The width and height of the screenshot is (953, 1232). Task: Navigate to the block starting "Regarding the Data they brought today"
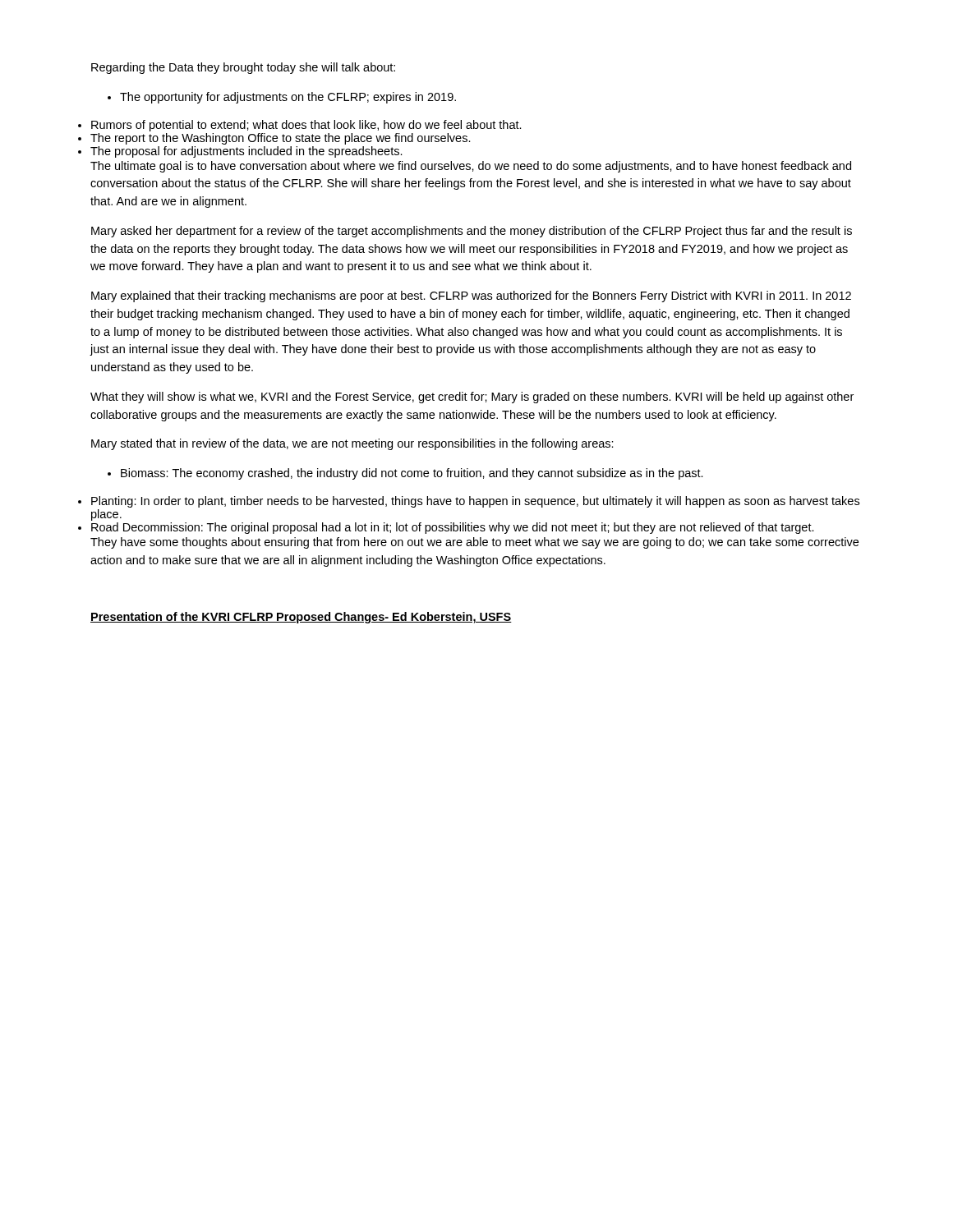coord(243,68)
